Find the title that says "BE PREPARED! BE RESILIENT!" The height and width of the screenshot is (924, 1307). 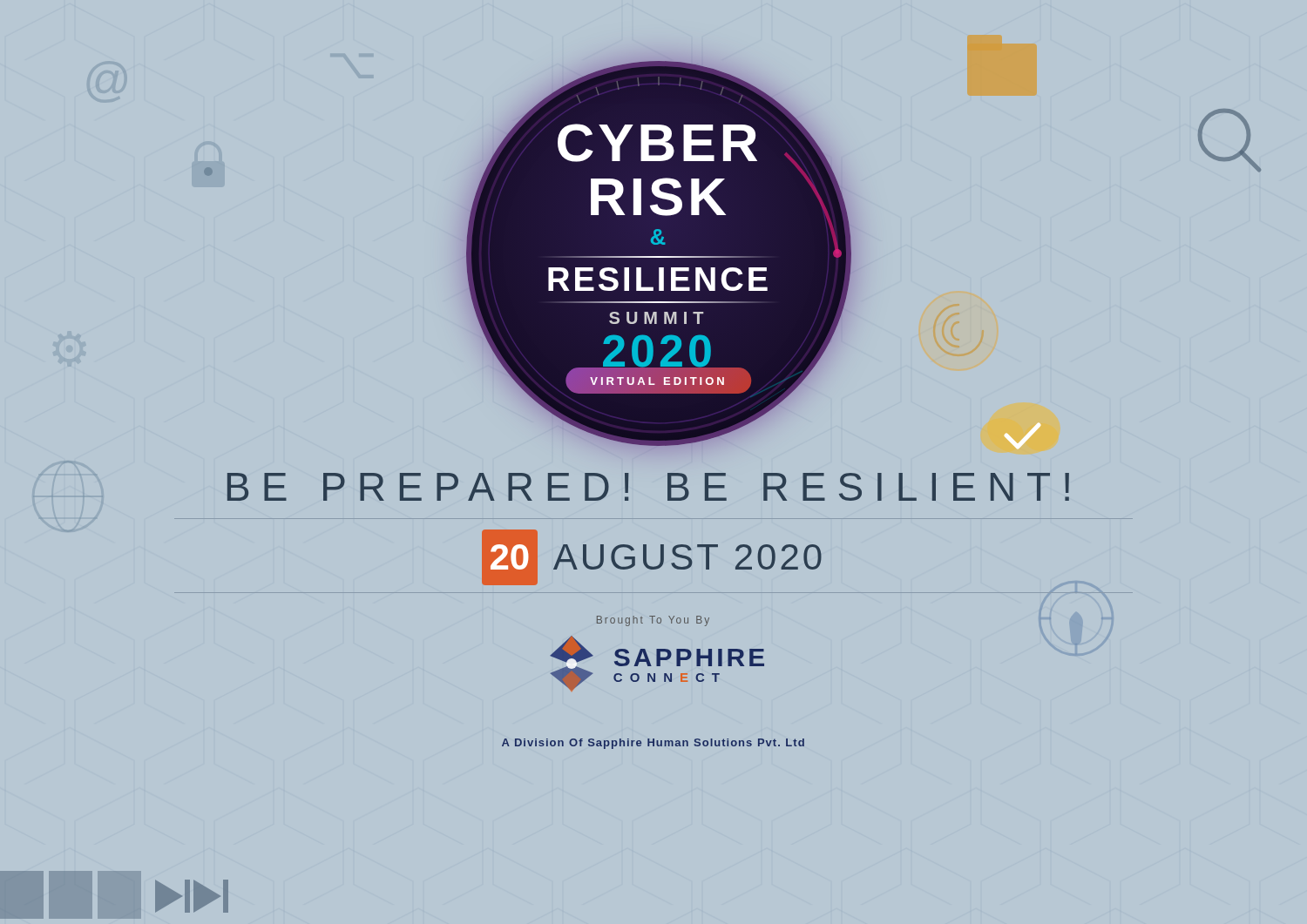coord(654,487)
